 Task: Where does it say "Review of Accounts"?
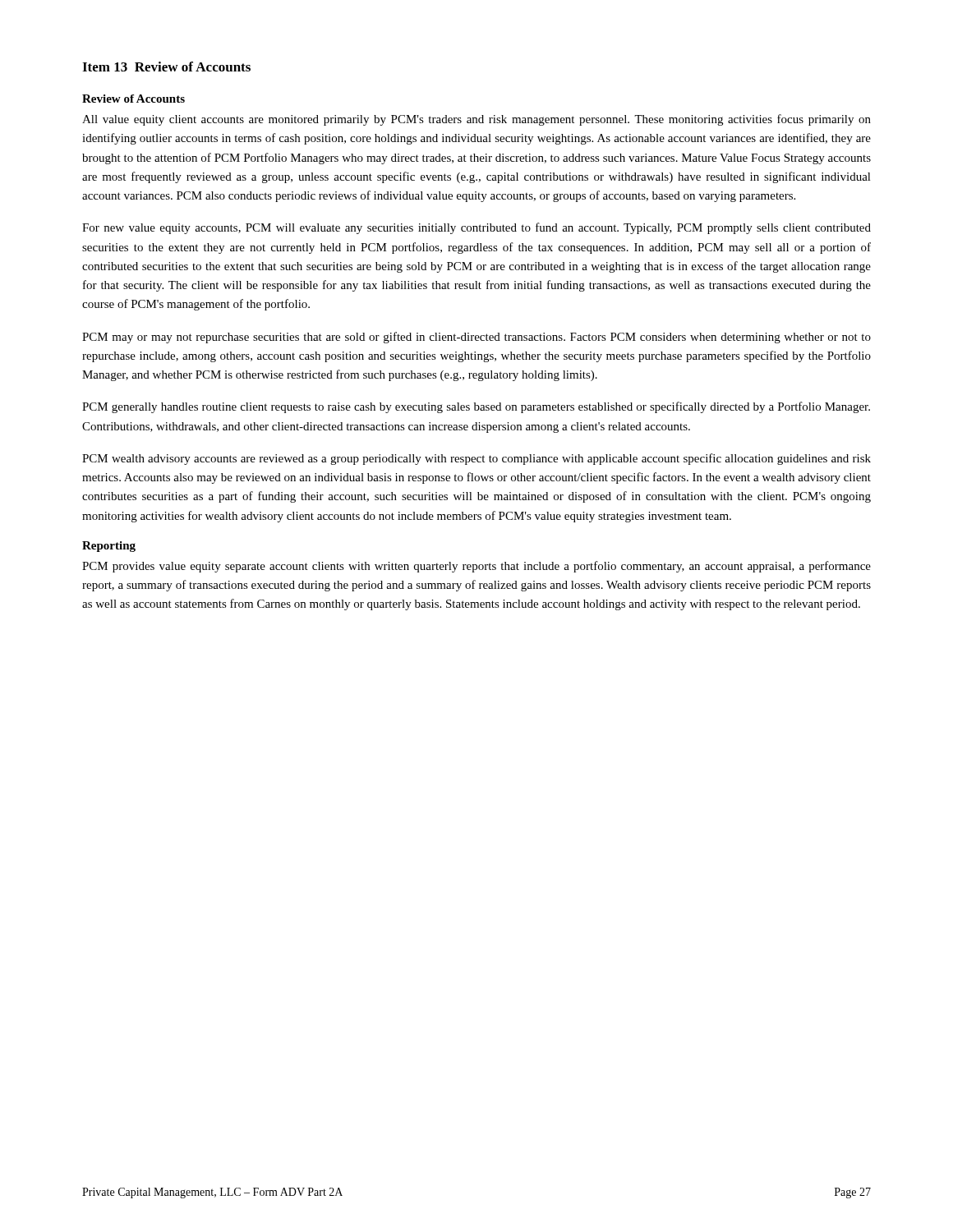pyautogui.click(x=134, y=99)
